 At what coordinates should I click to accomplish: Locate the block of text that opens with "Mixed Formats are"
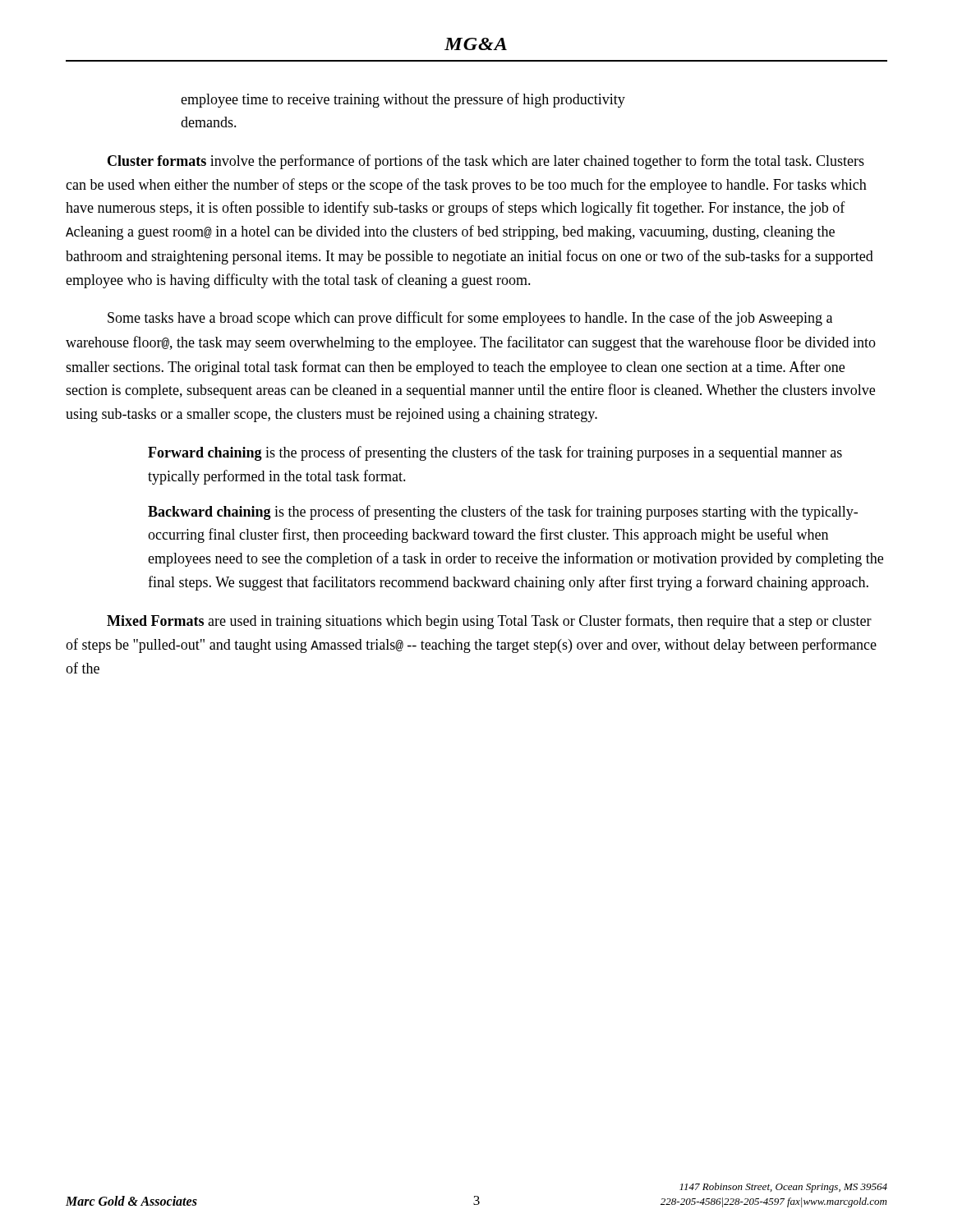(471, 645)
